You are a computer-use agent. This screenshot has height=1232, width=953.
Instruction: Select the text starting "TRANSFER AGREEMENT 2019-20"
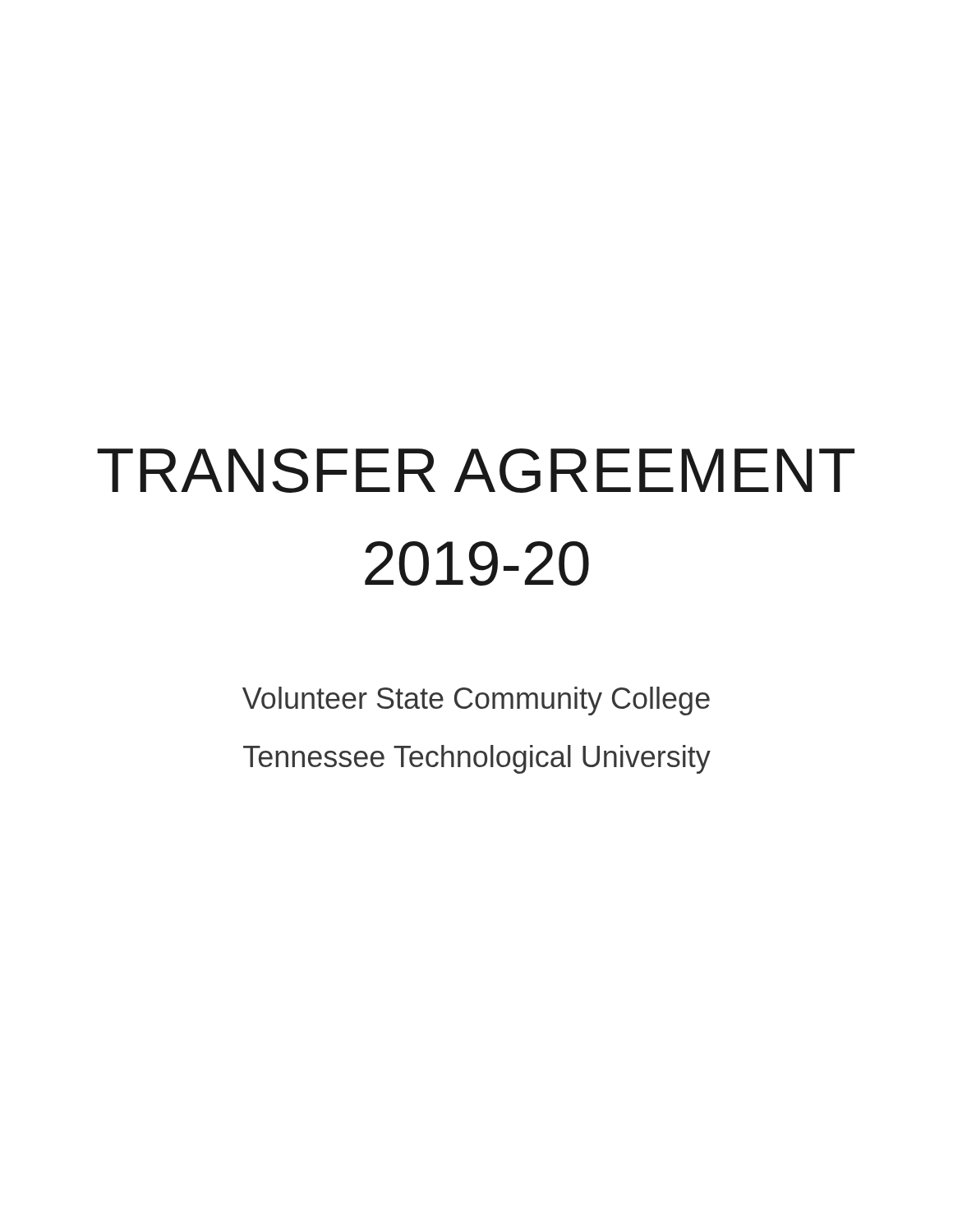click(x=476, y=517)
